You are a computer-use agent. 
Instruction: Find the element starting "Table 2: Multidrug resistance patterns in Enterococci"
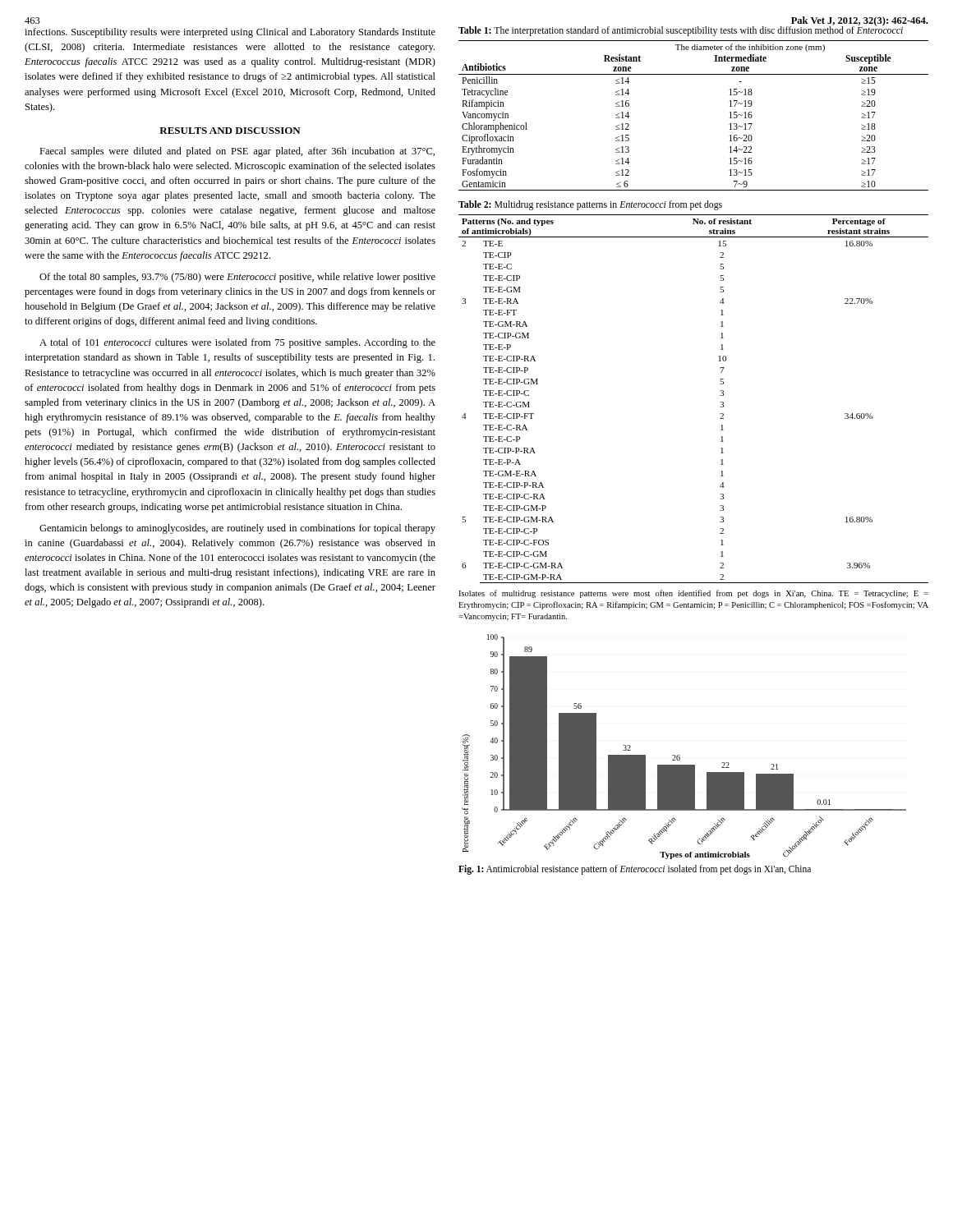tap(590, 204)
